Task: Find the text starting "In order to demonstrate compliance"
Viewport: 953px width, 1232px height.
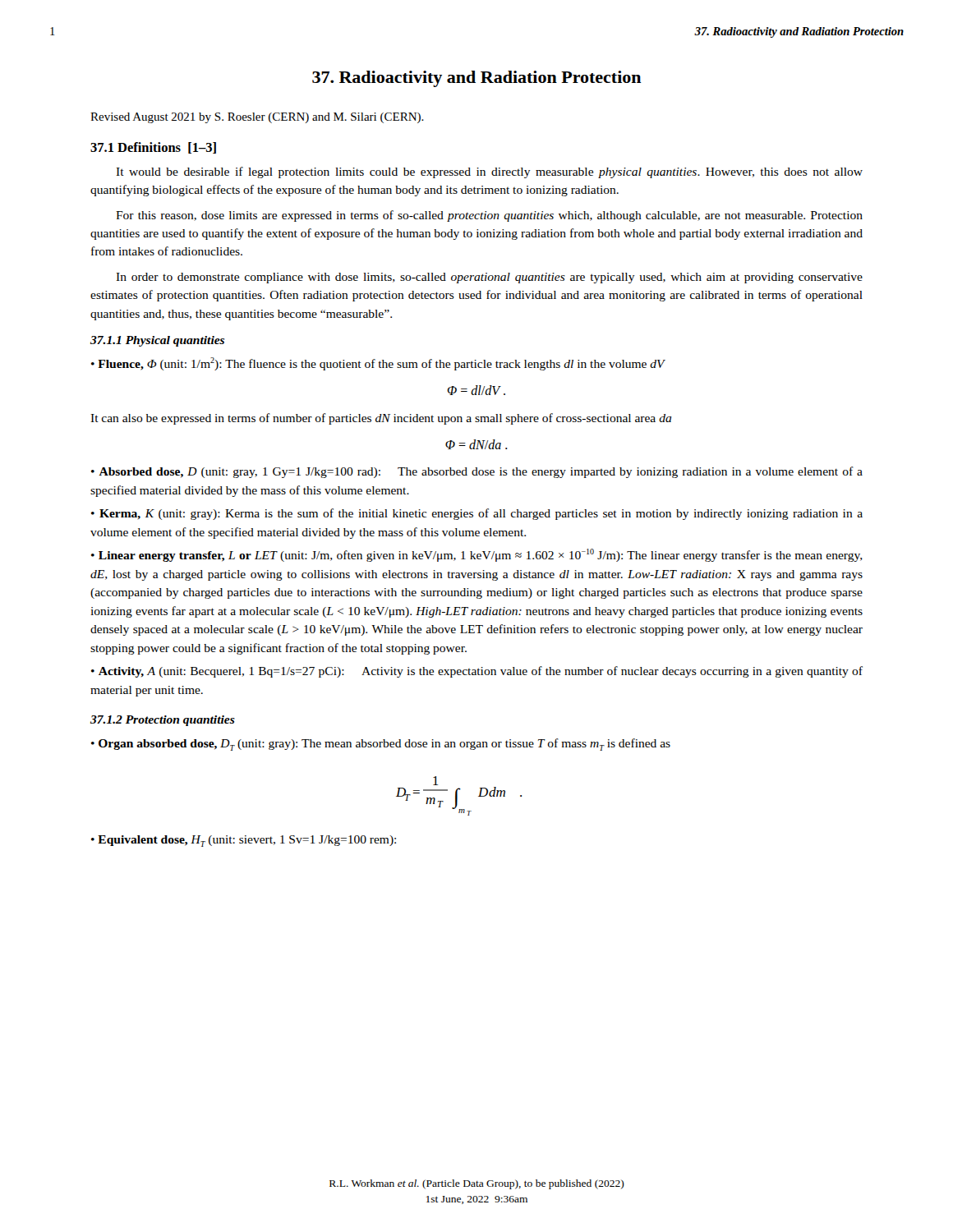Action: tap(476, 295)
